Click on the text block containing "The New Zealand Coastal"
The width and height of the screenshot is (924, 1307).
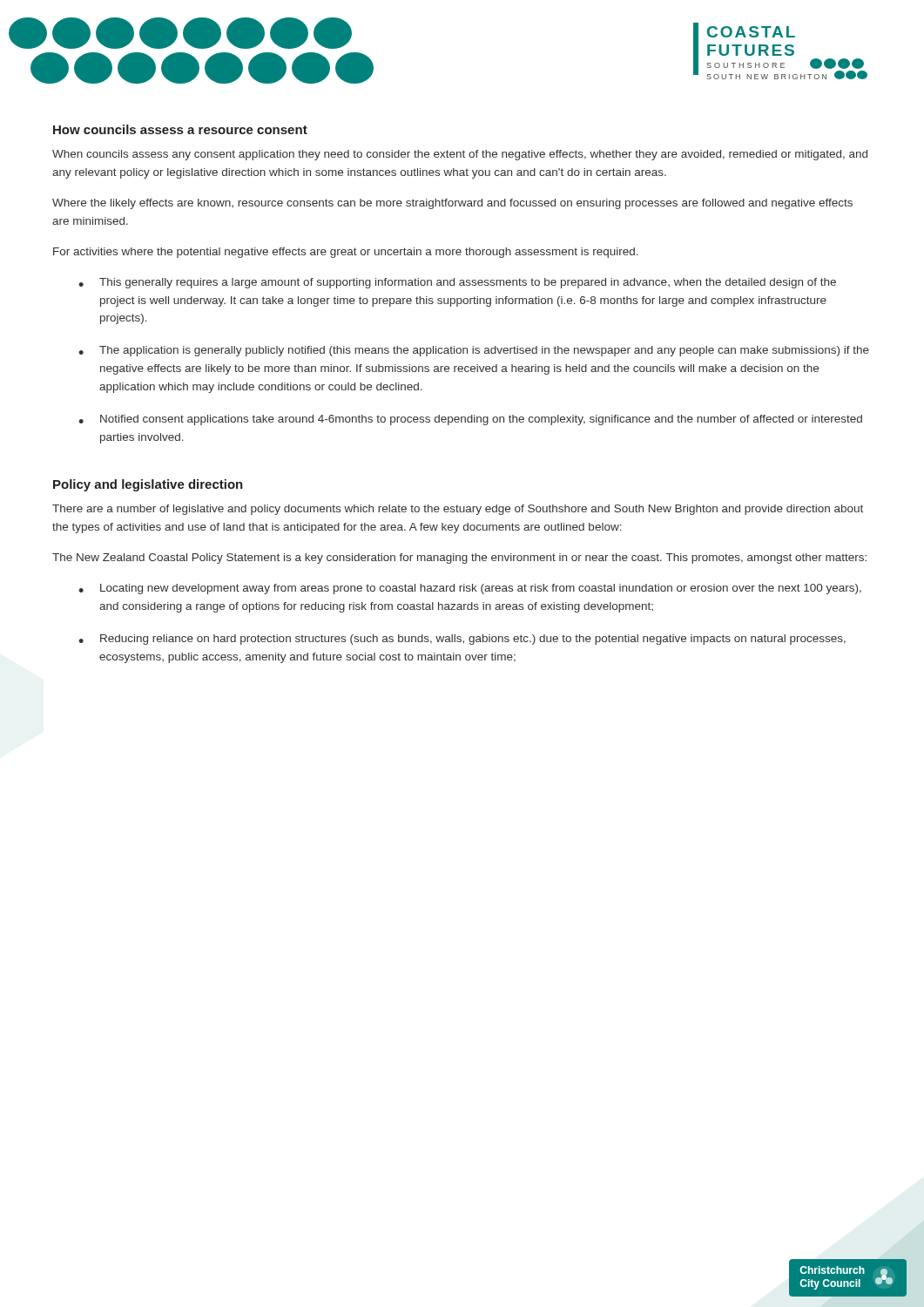click(460, 557)
